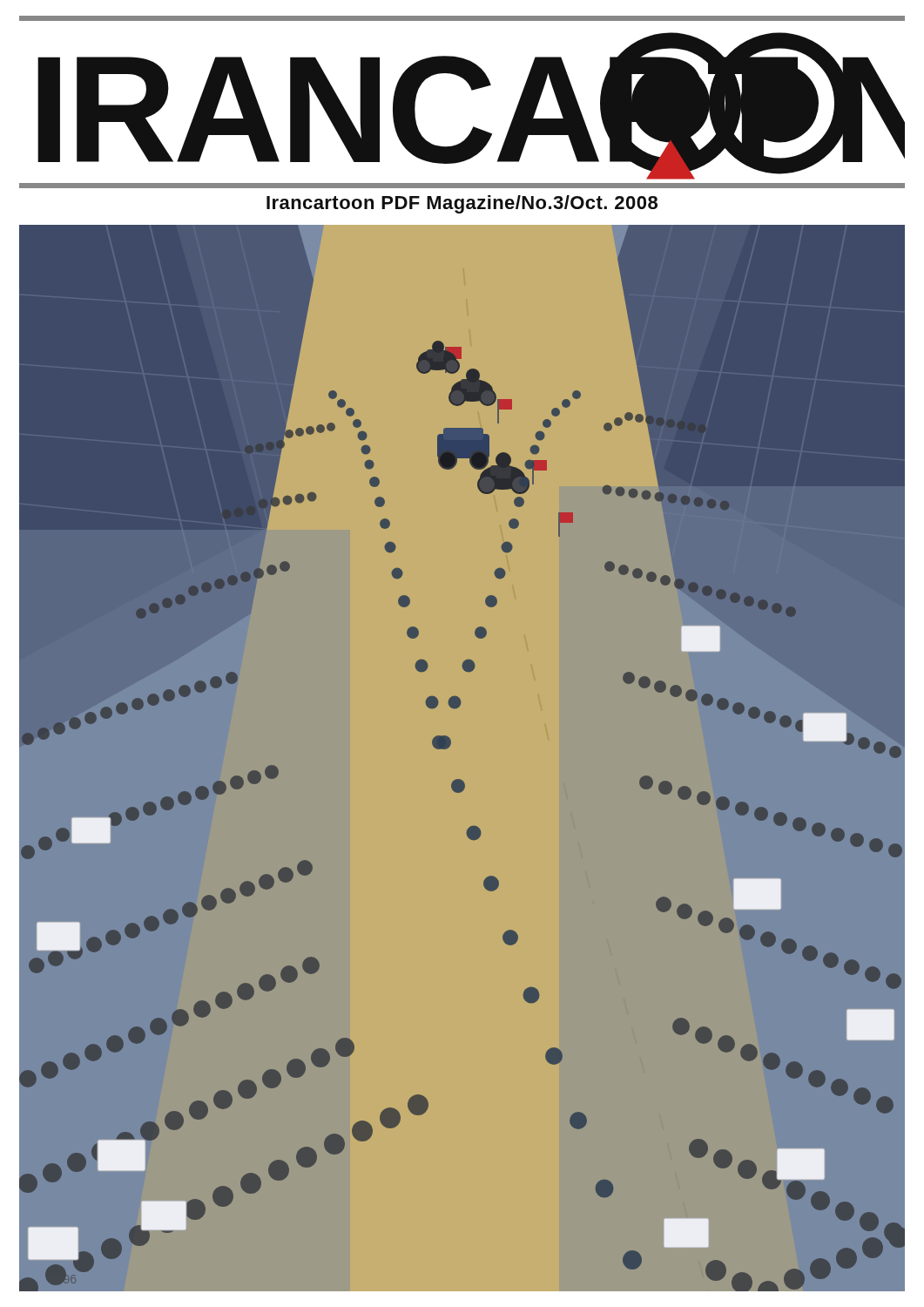The image size is (924, 1307).
Task: Find the illustration
Action: click(462, 758)
